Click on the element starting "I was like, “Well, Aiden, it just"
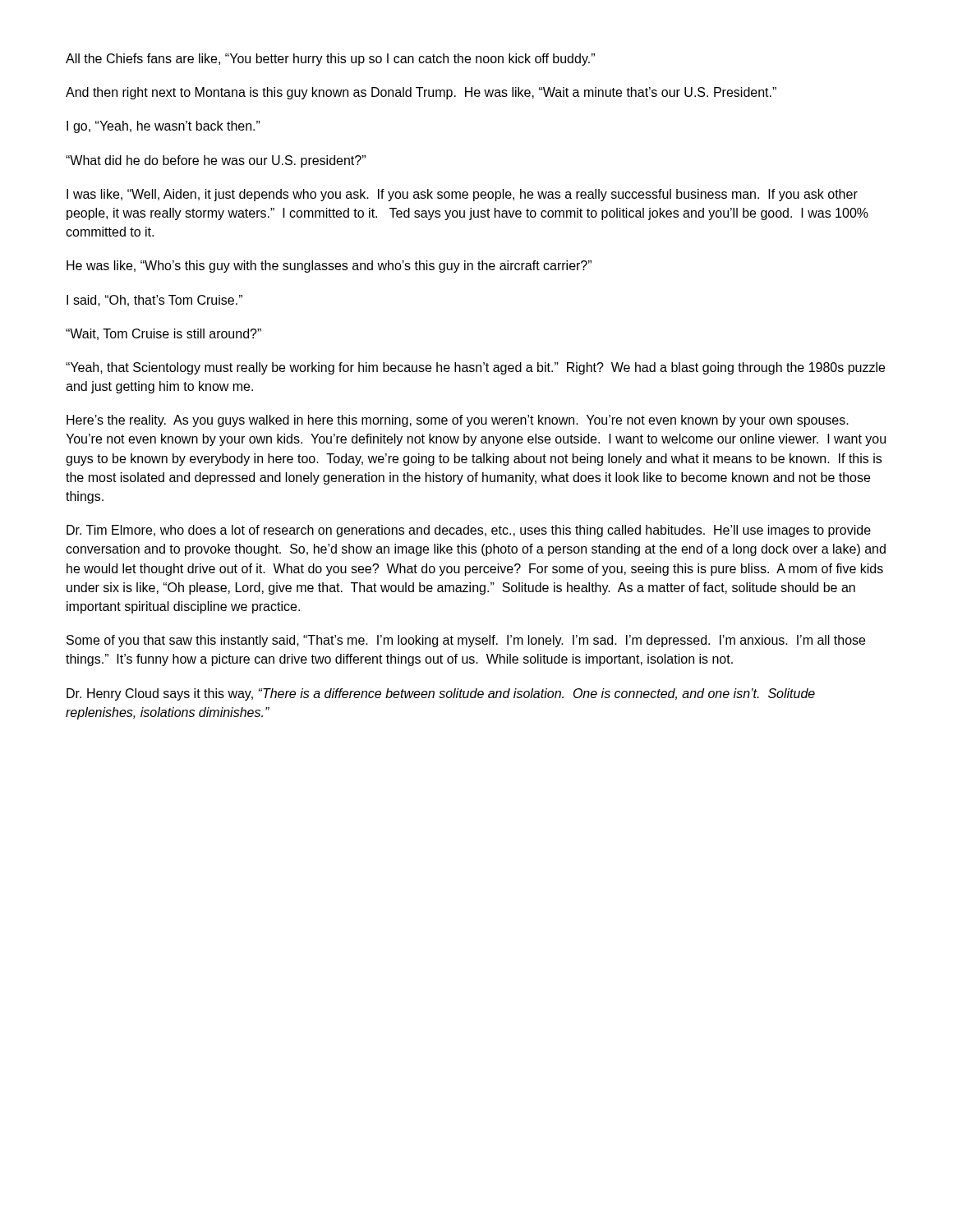This screenshot has height=1232, width=953. pos(467,213)
